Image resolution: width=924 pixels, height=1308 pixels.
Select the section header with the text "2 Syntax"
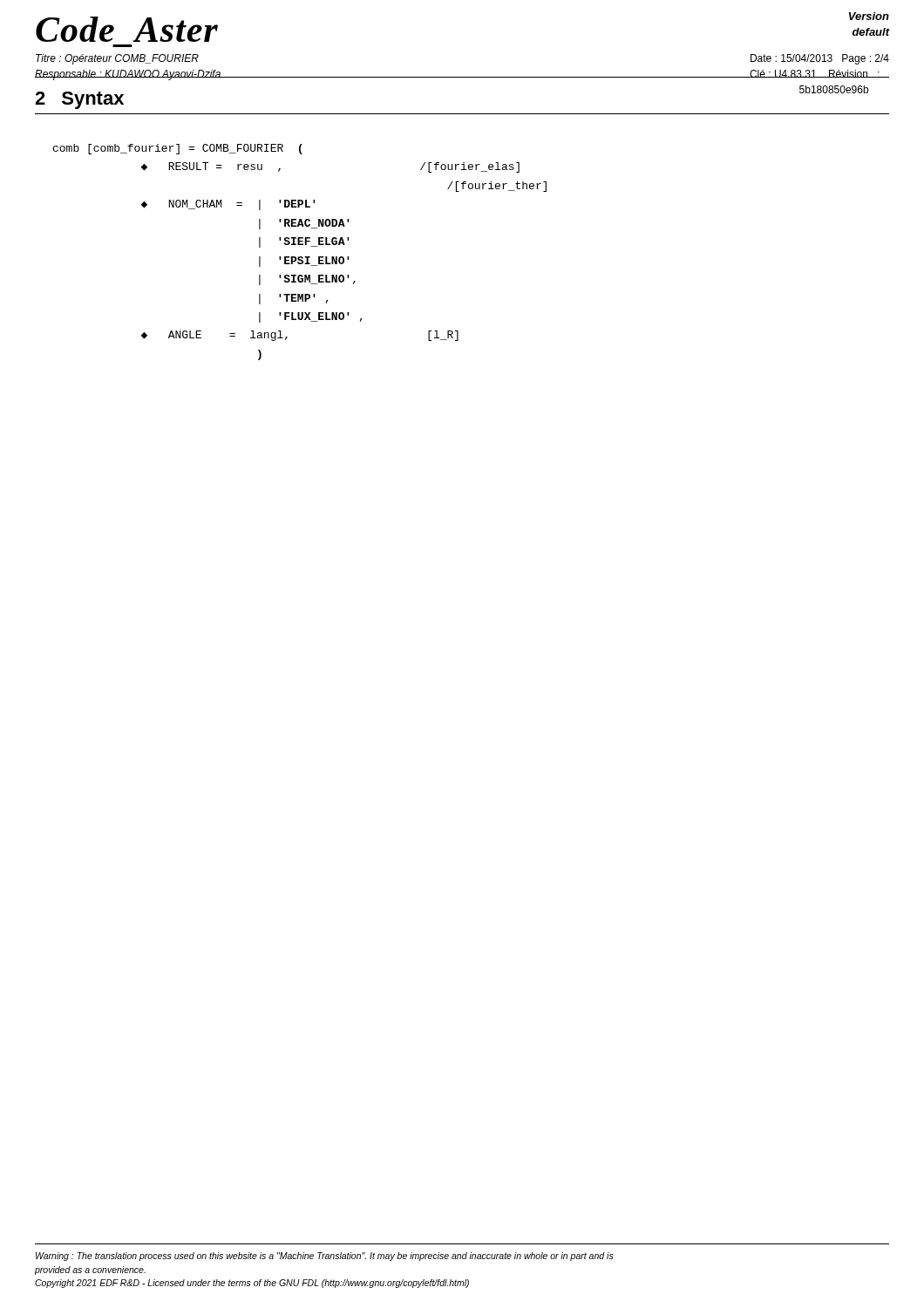pos(462,101)
